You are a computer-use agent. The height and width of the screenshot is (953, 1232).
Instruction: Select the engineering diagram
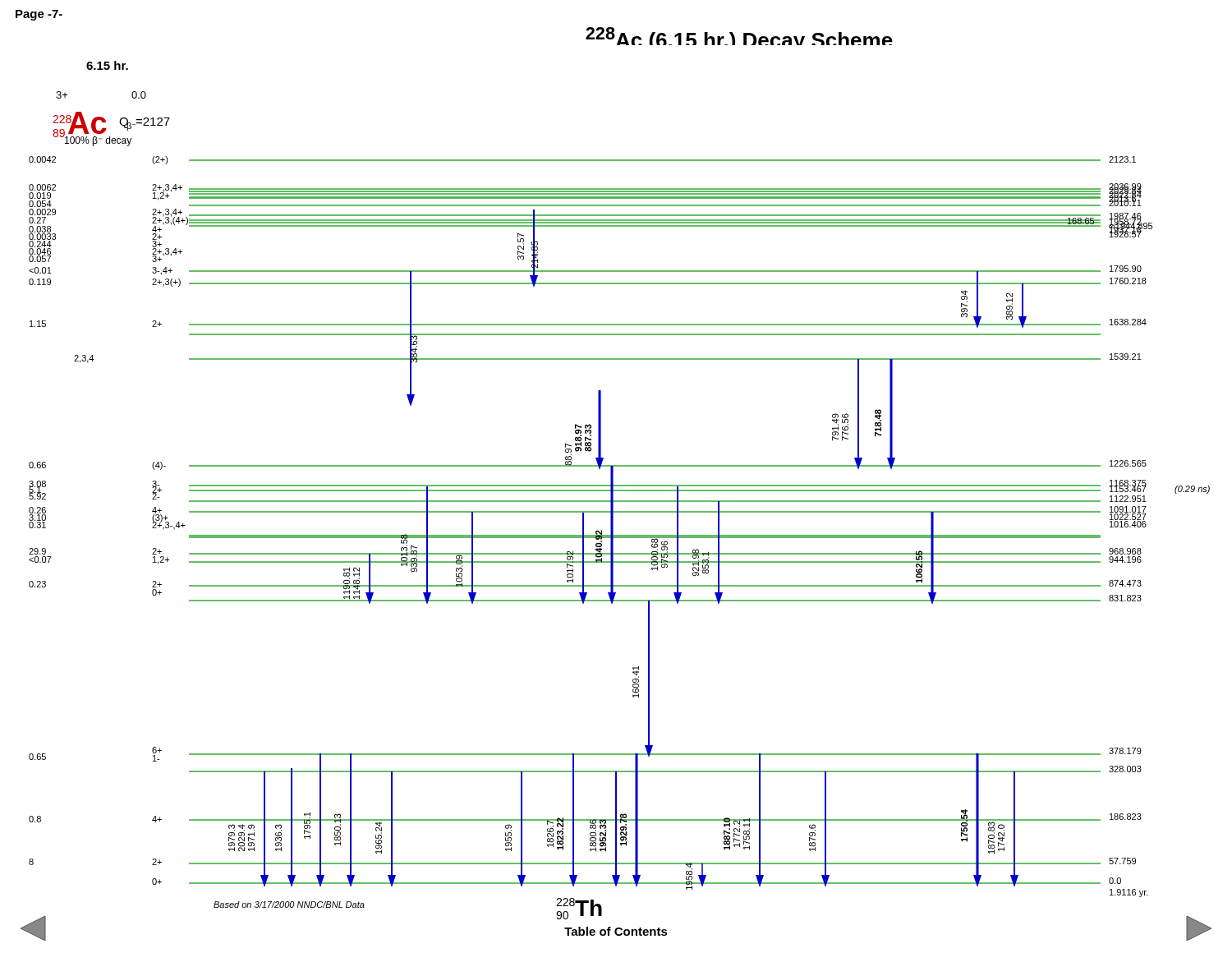(620, 489)
